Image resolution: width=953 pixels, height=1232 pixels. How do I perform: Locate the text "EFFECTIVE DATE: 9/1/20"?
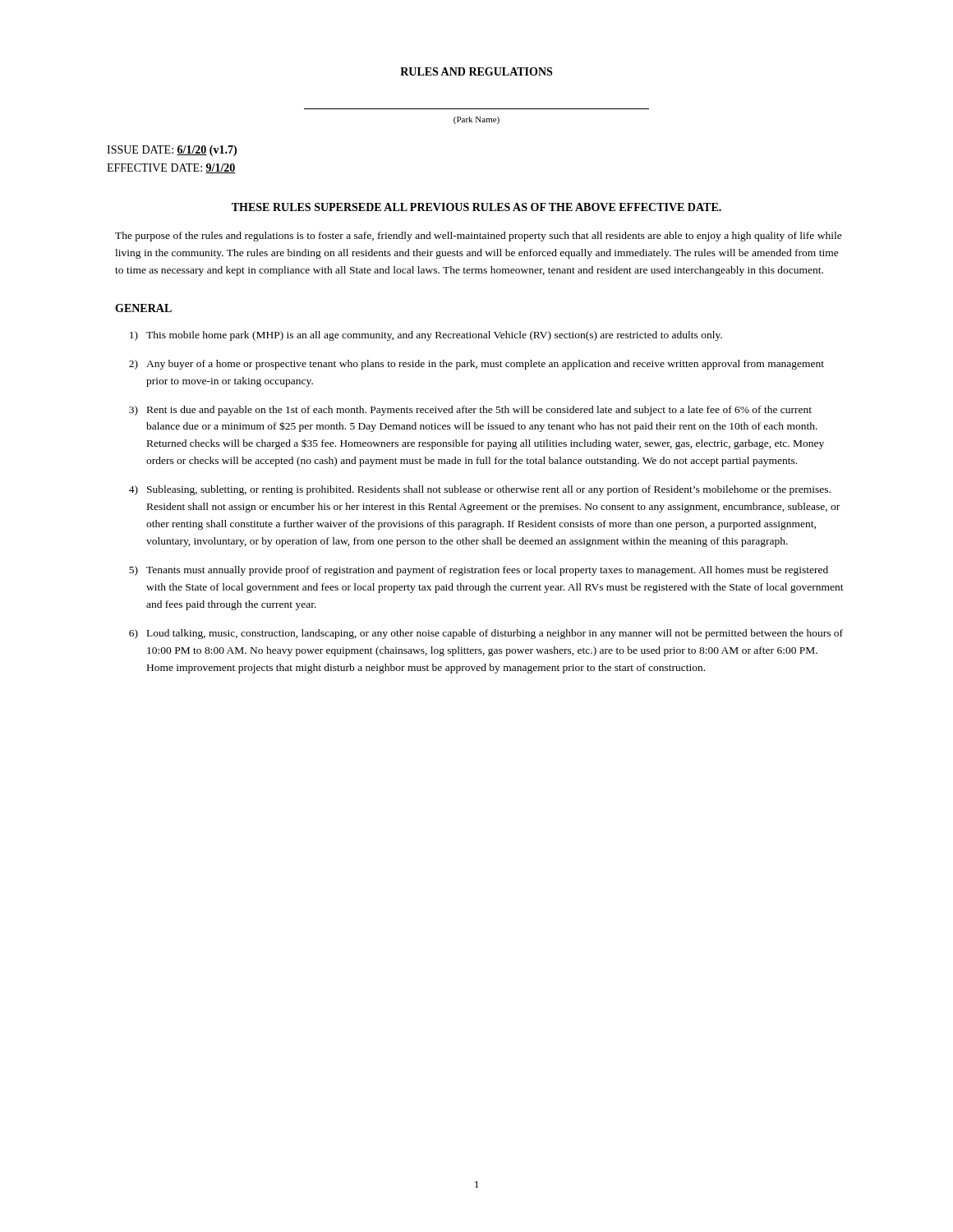pyautogui.click(x=171, y=168)
